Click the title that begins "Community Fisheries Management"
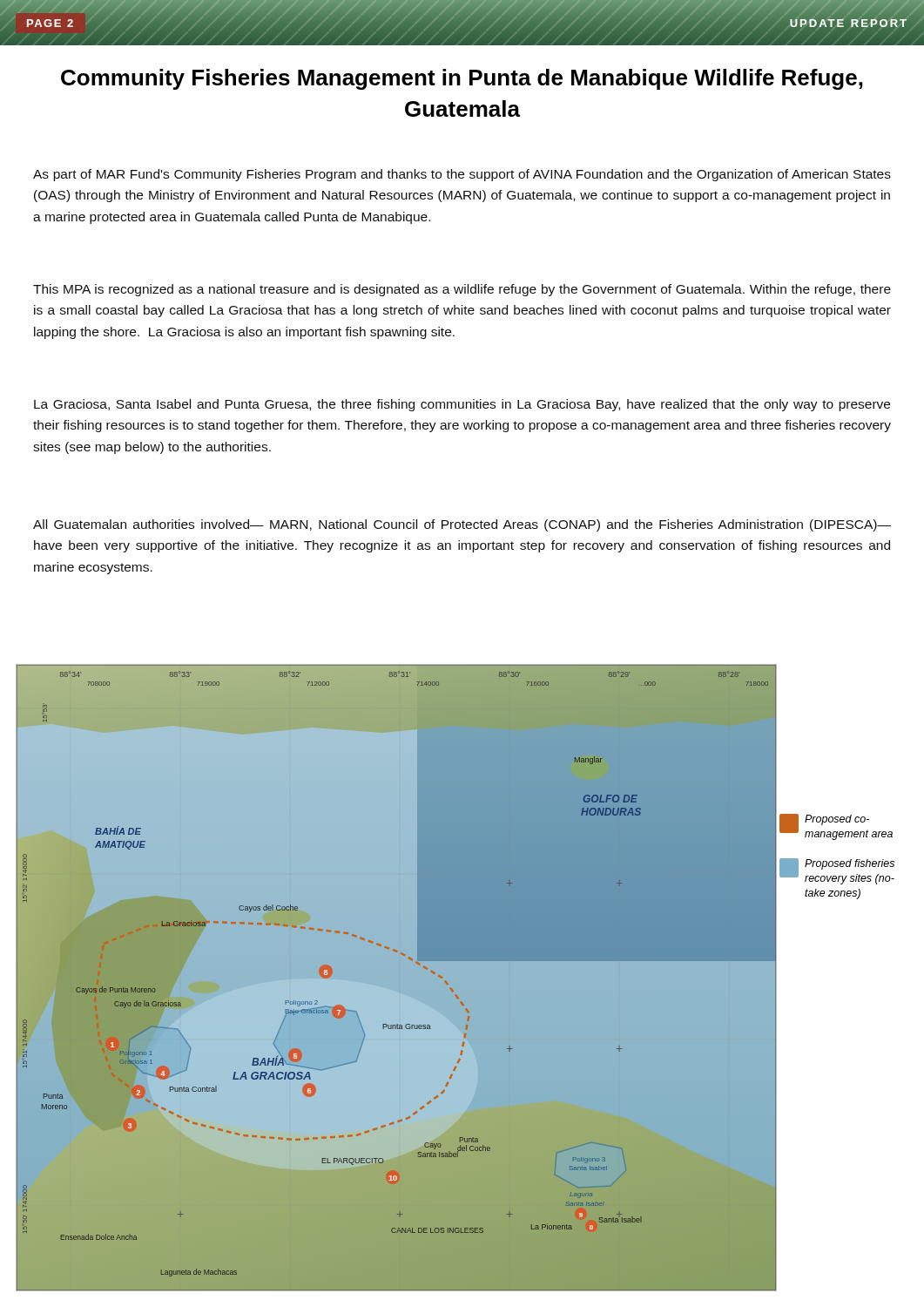 462,94
